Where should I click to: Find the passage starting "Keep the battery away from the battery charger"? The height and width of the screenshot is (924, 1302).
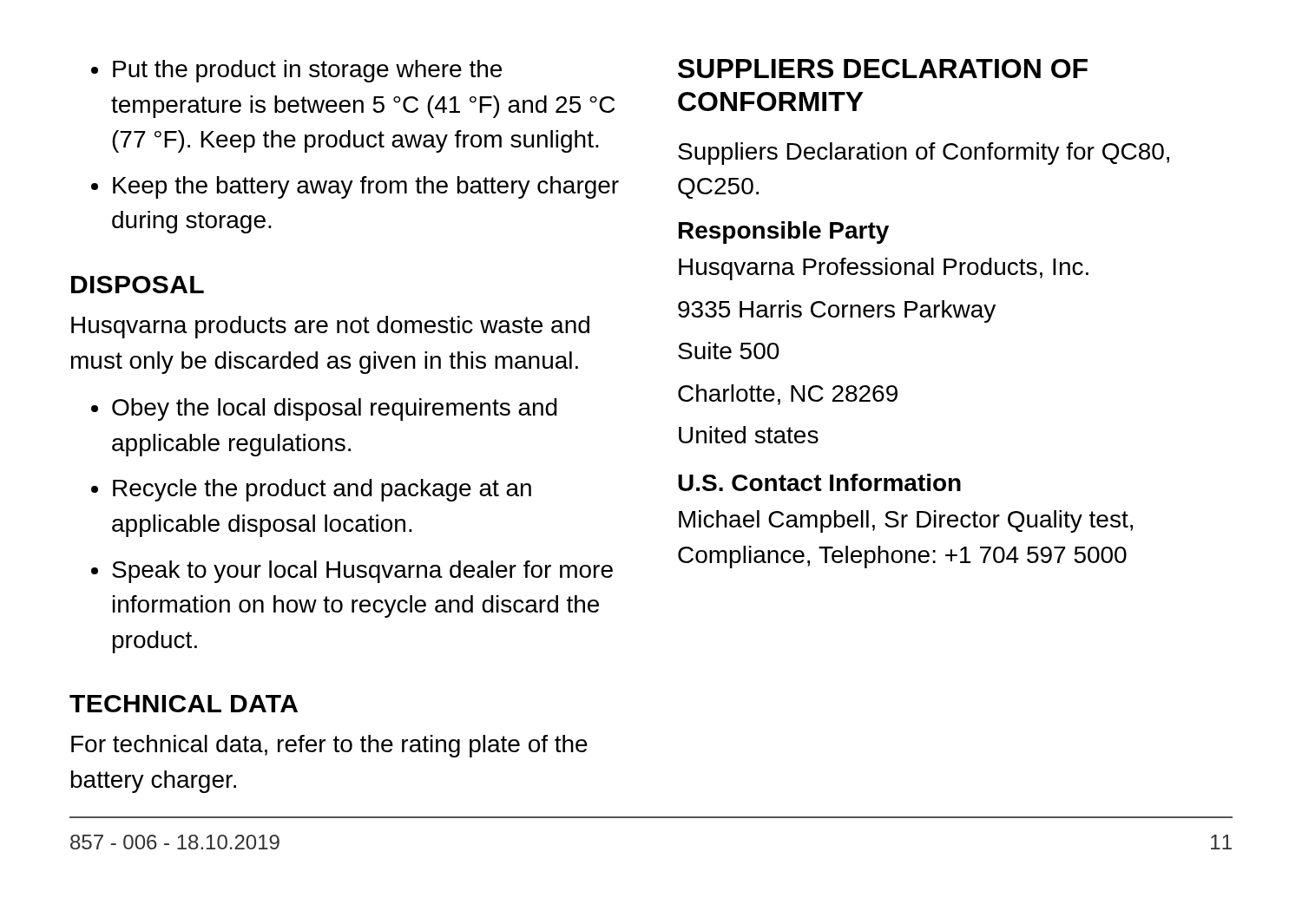coord(365,203)
